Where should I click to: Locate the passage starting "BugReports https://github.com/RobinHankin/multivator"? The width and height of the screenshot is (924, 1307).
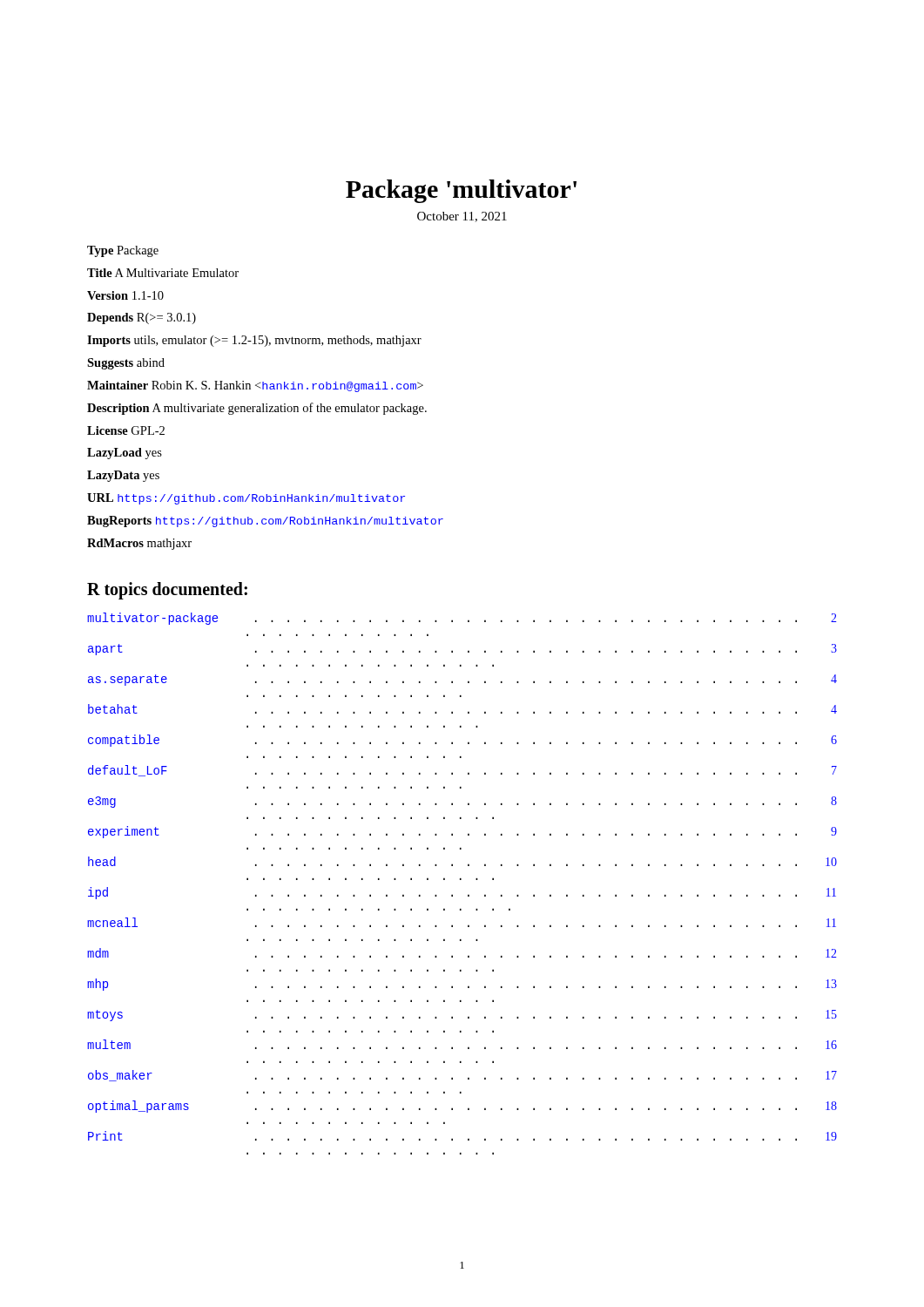click(x=266, y=521)
